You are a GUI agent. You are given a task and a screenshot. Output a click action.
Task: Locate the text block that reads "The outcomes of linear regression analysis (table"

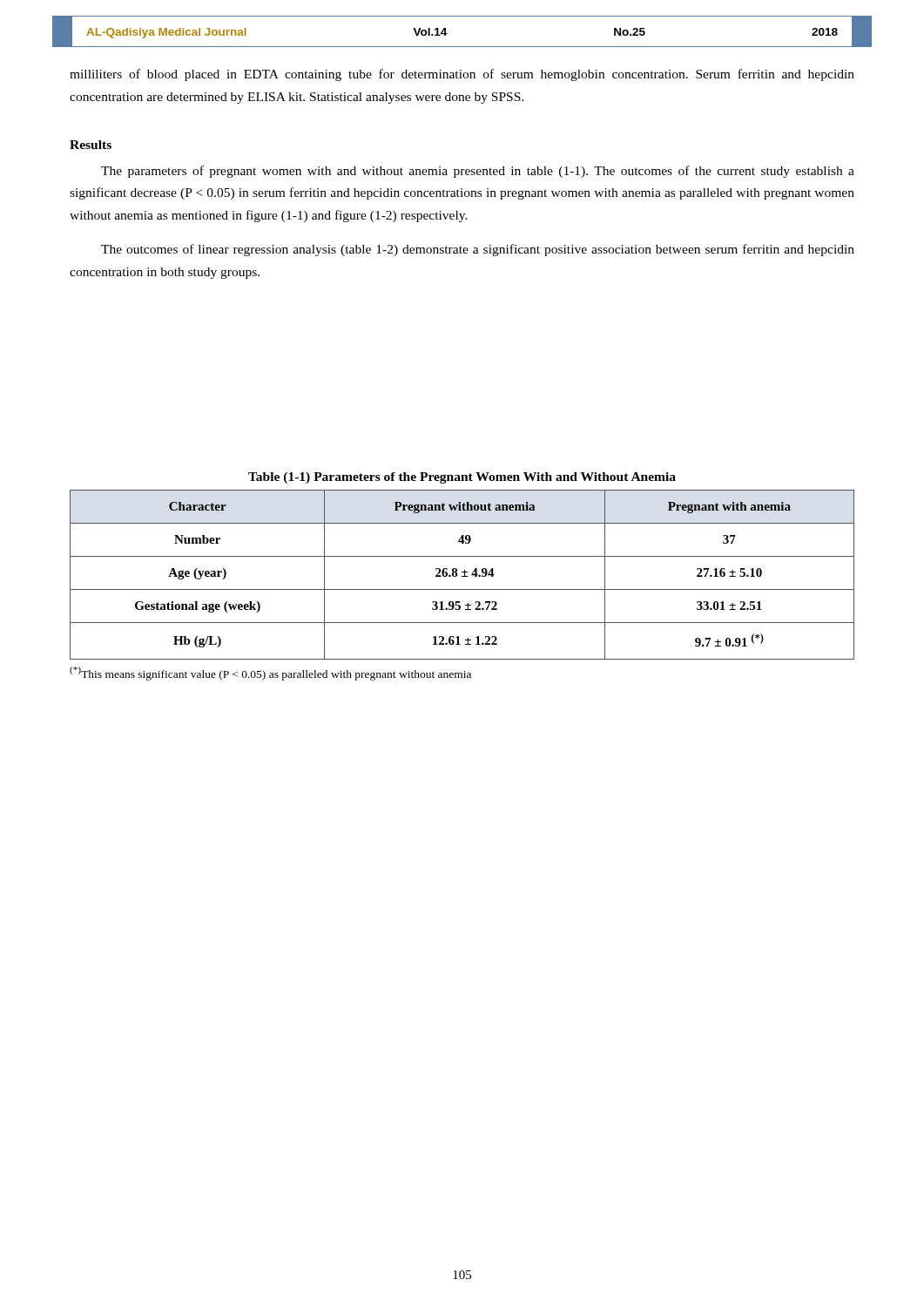(x=462, y=260)
